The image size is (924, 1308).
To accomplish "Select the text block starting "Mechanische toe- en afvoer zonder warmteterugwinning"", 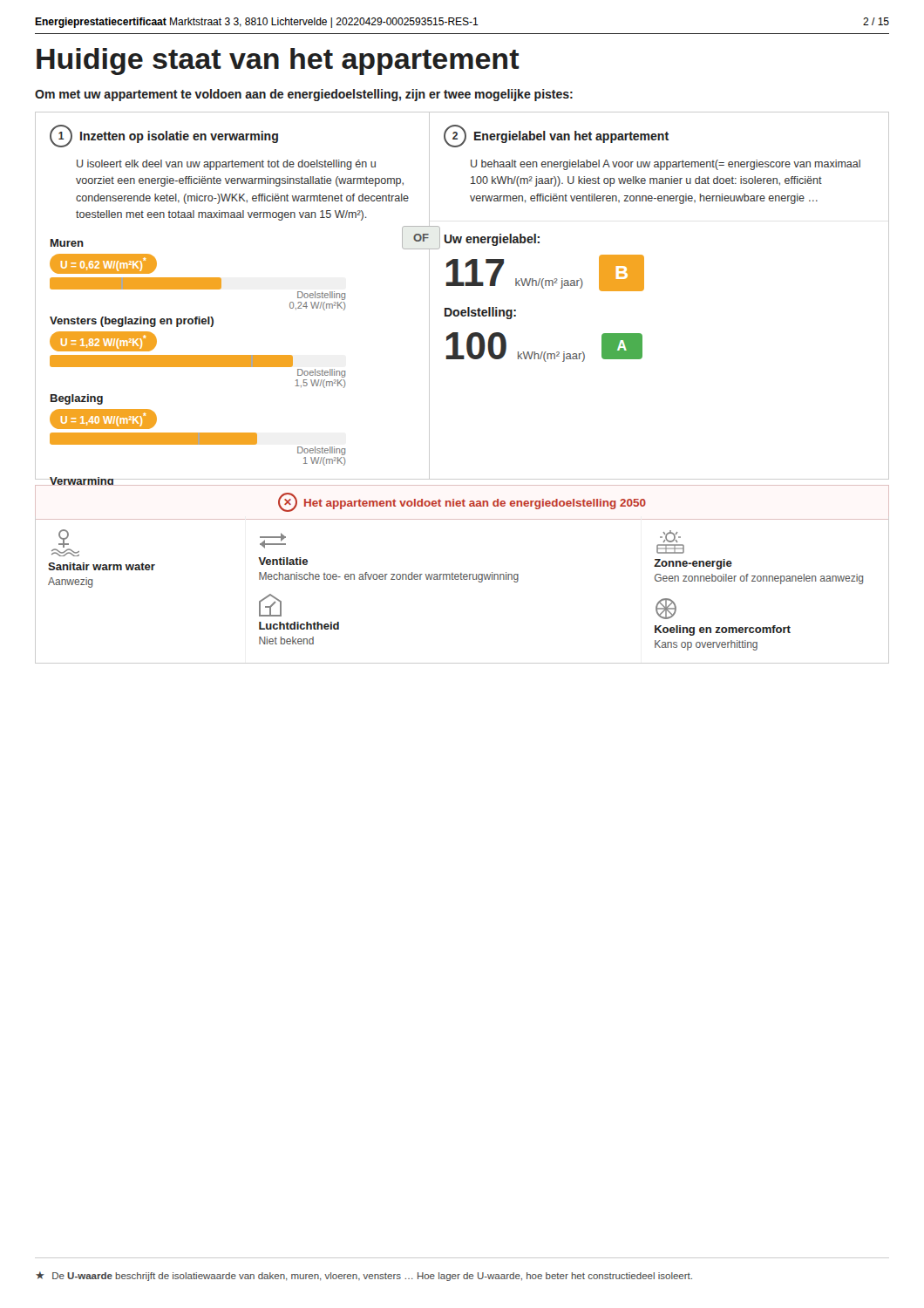I will (389, 576).
